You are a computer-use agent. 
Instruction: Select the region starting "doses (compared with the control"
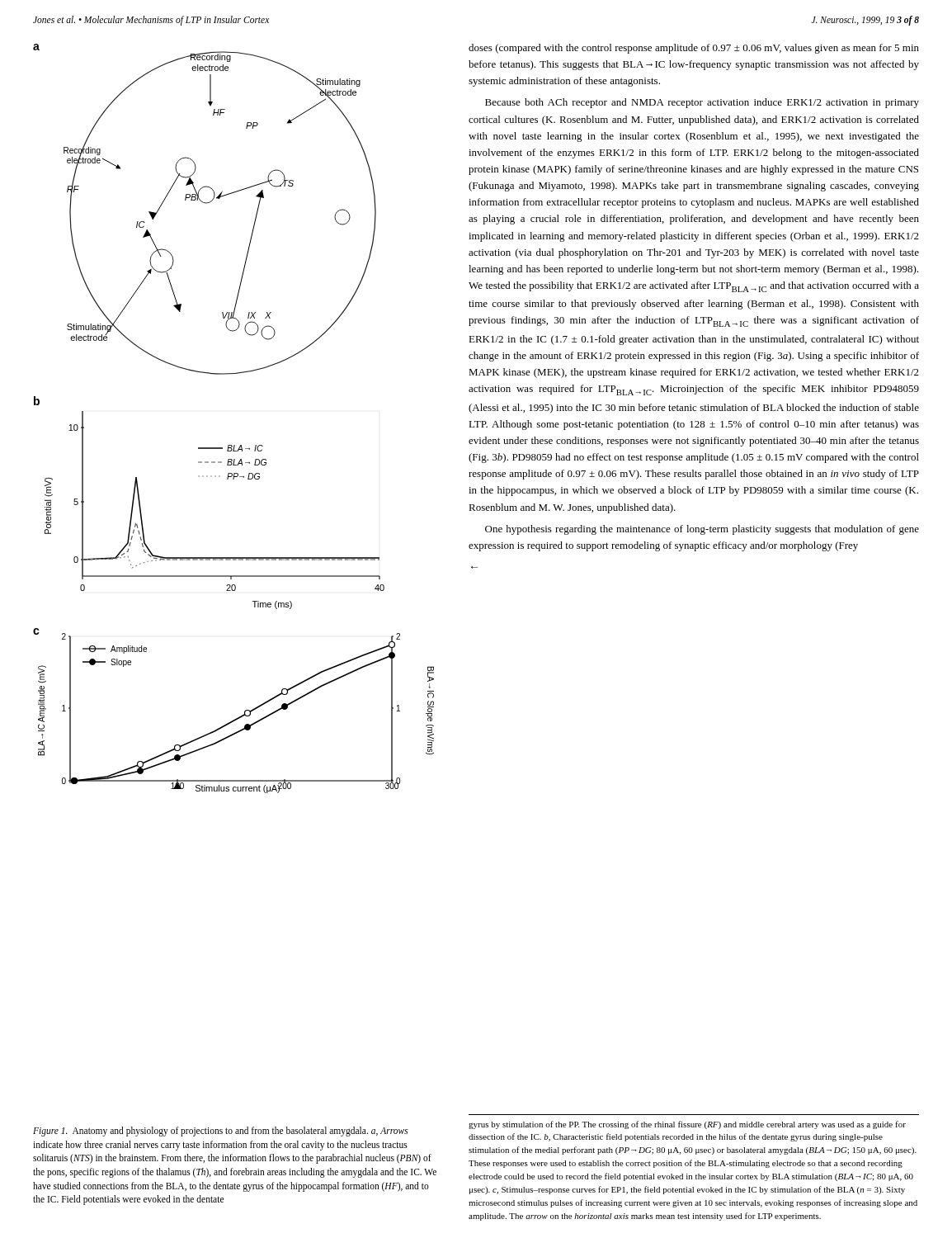coord(694,297)
